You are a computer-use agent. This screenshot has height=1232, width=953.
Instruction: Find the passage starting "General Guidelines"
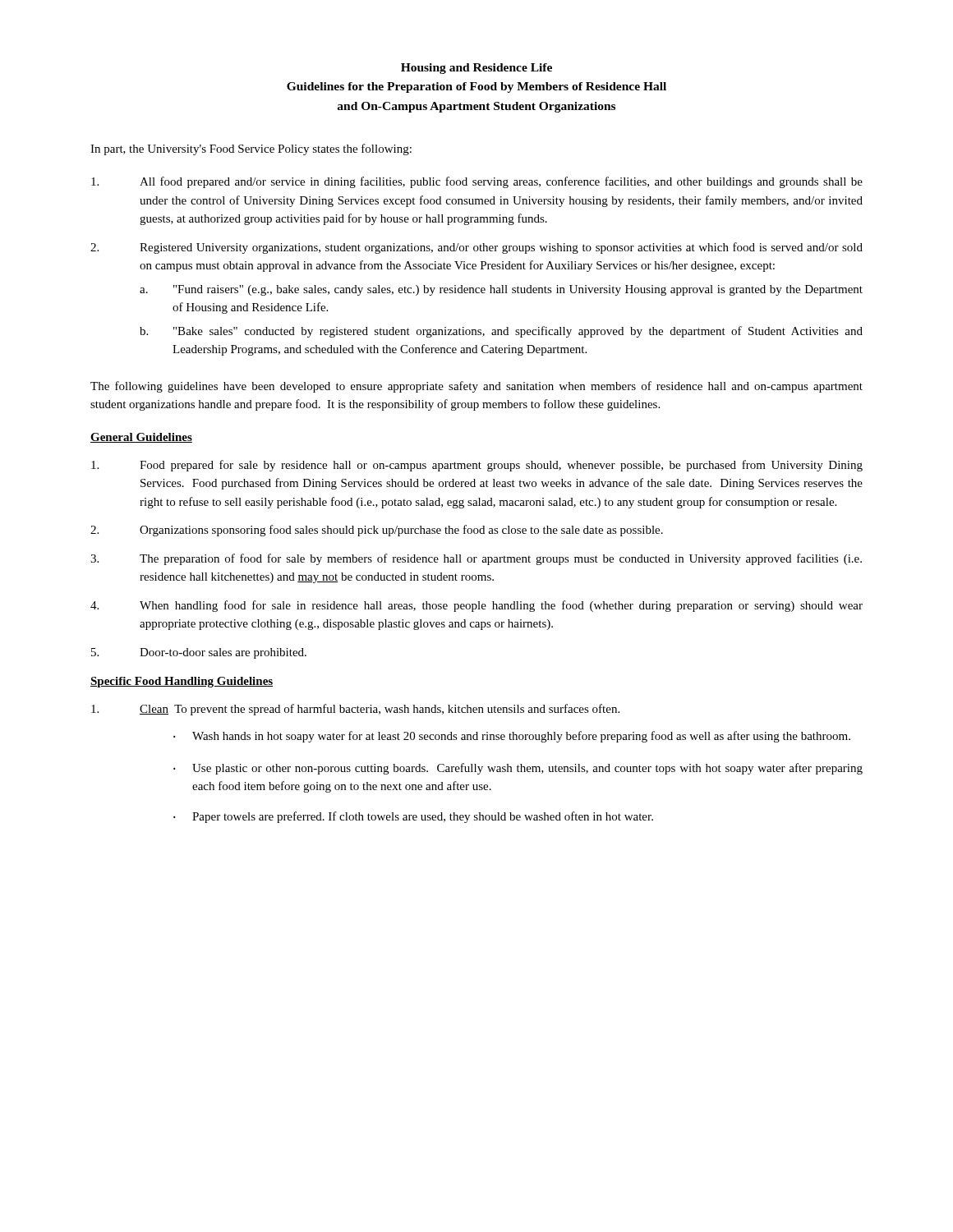click(x=141, y=437)
